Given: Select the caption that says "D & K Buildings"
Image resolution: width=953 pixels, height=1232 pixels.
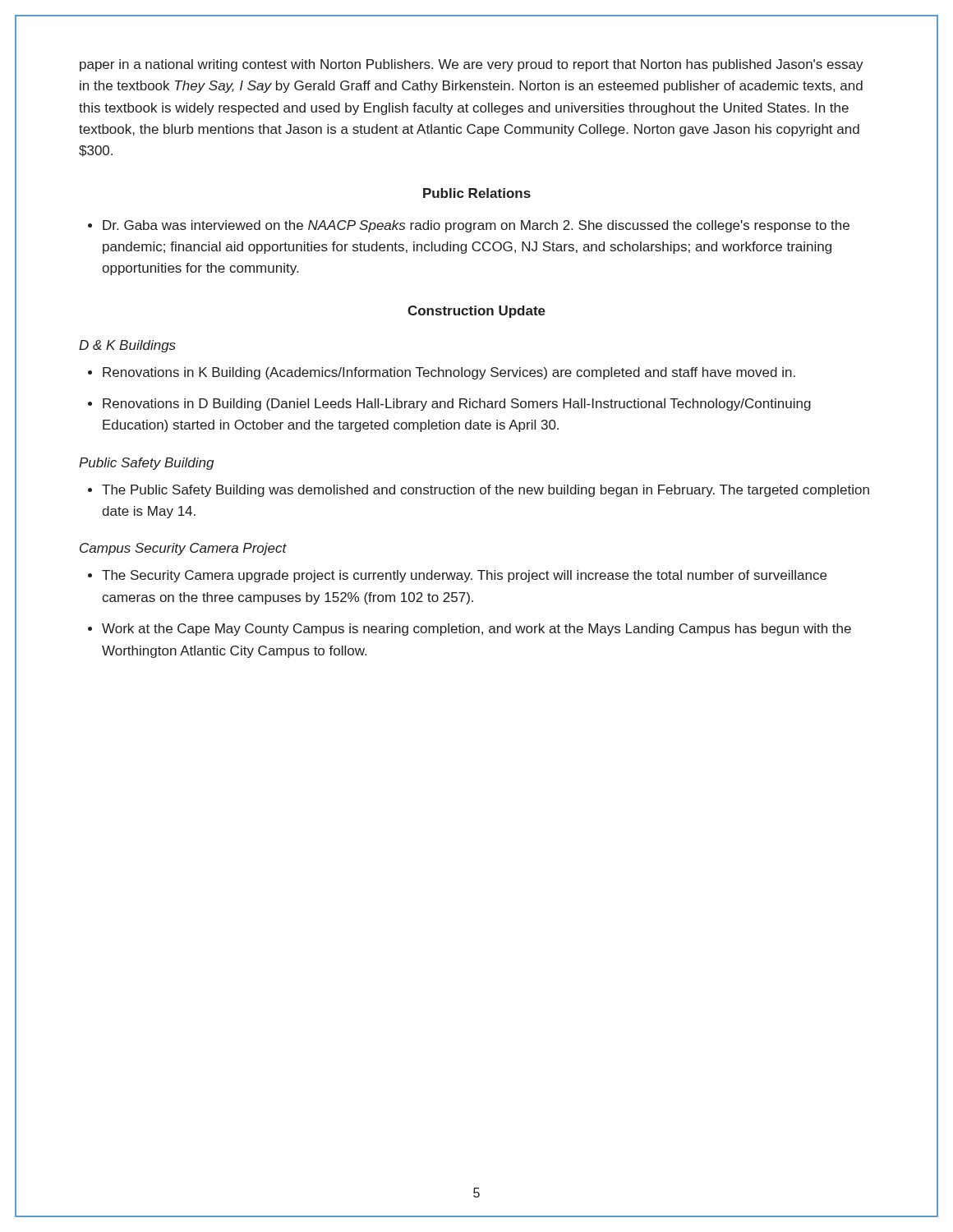Looking at the screenshot, I should coord(127,345).
